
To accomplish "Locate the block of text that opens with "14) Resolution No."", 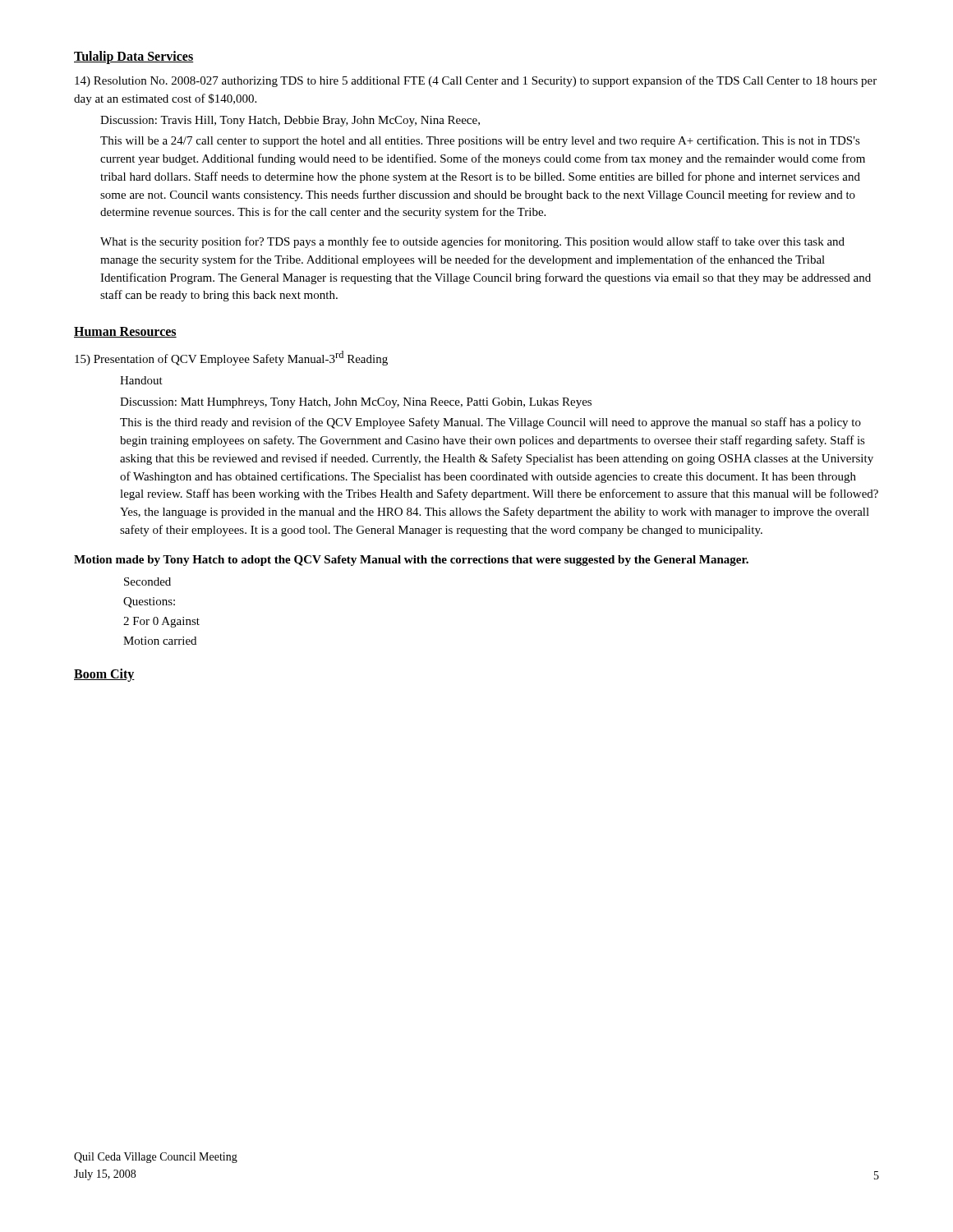I will [x=476, y=147].
